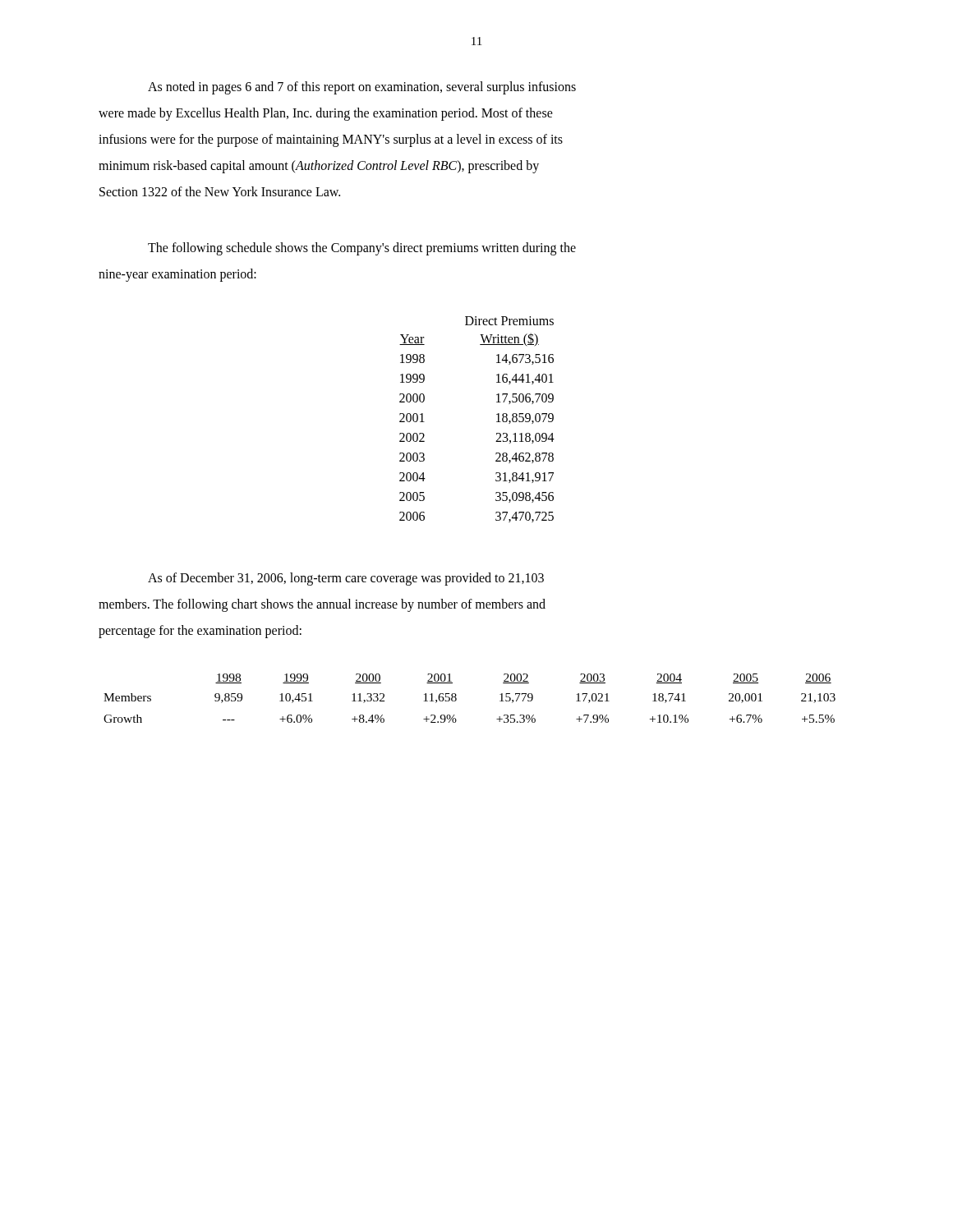953x1232 pixels.
Task: Locate the table with the text "+6.7%"
Action: click(476, 699)
